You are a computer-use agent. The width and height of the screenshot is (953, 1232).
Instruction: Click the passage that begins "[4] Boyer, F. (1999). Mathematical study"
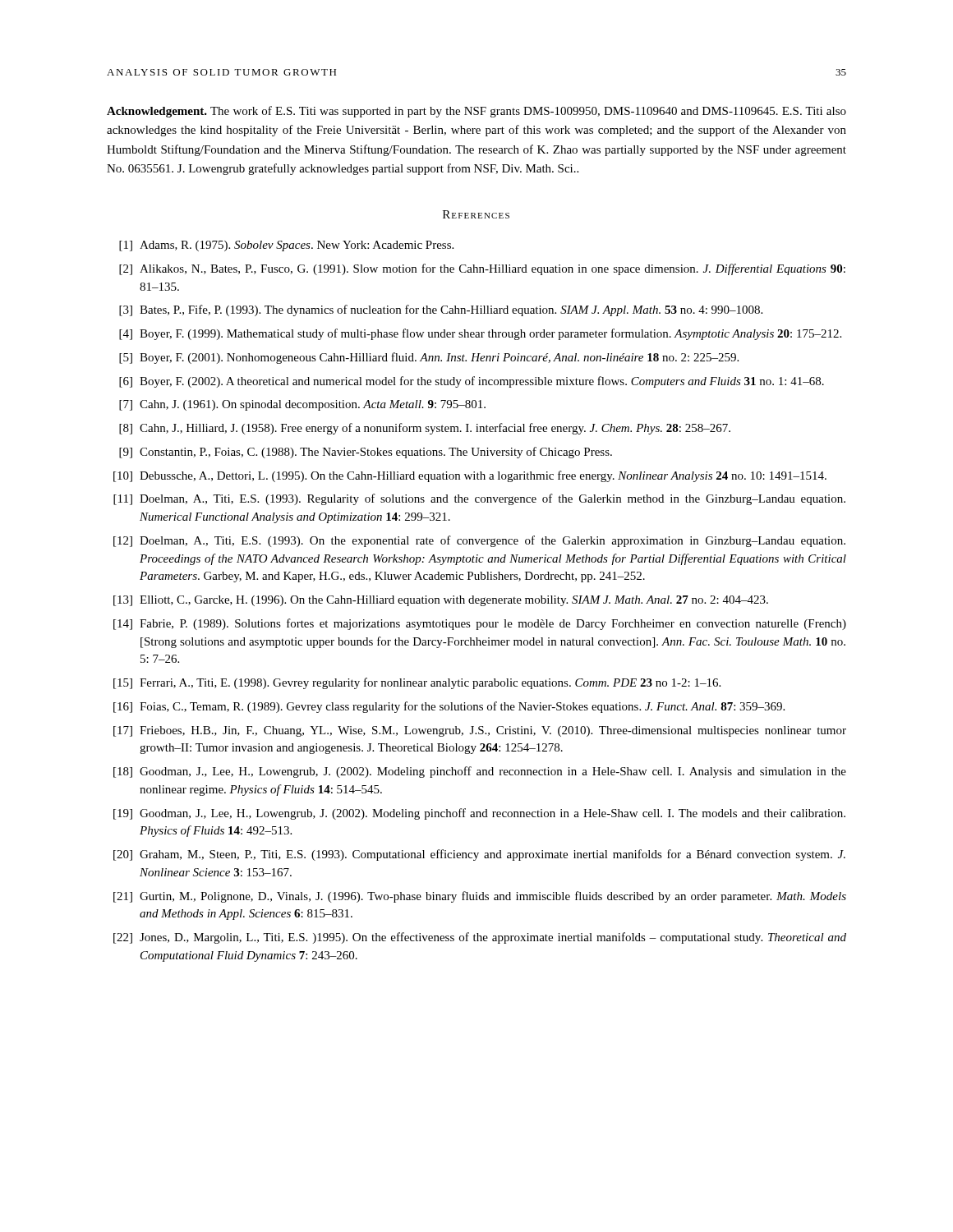tap(476, 334)
